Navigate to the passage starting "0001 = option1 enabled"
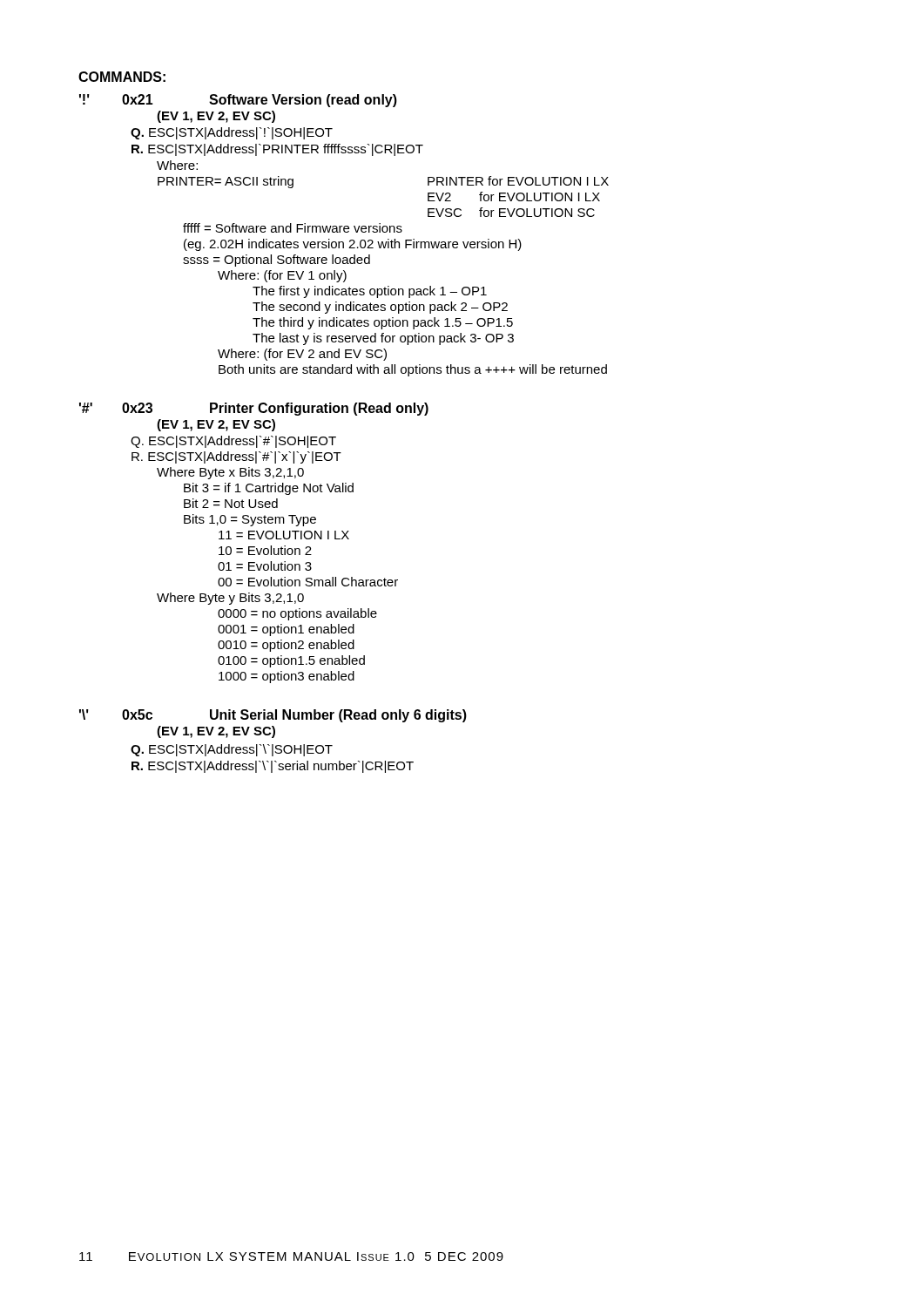 click(x=286, y=629)
